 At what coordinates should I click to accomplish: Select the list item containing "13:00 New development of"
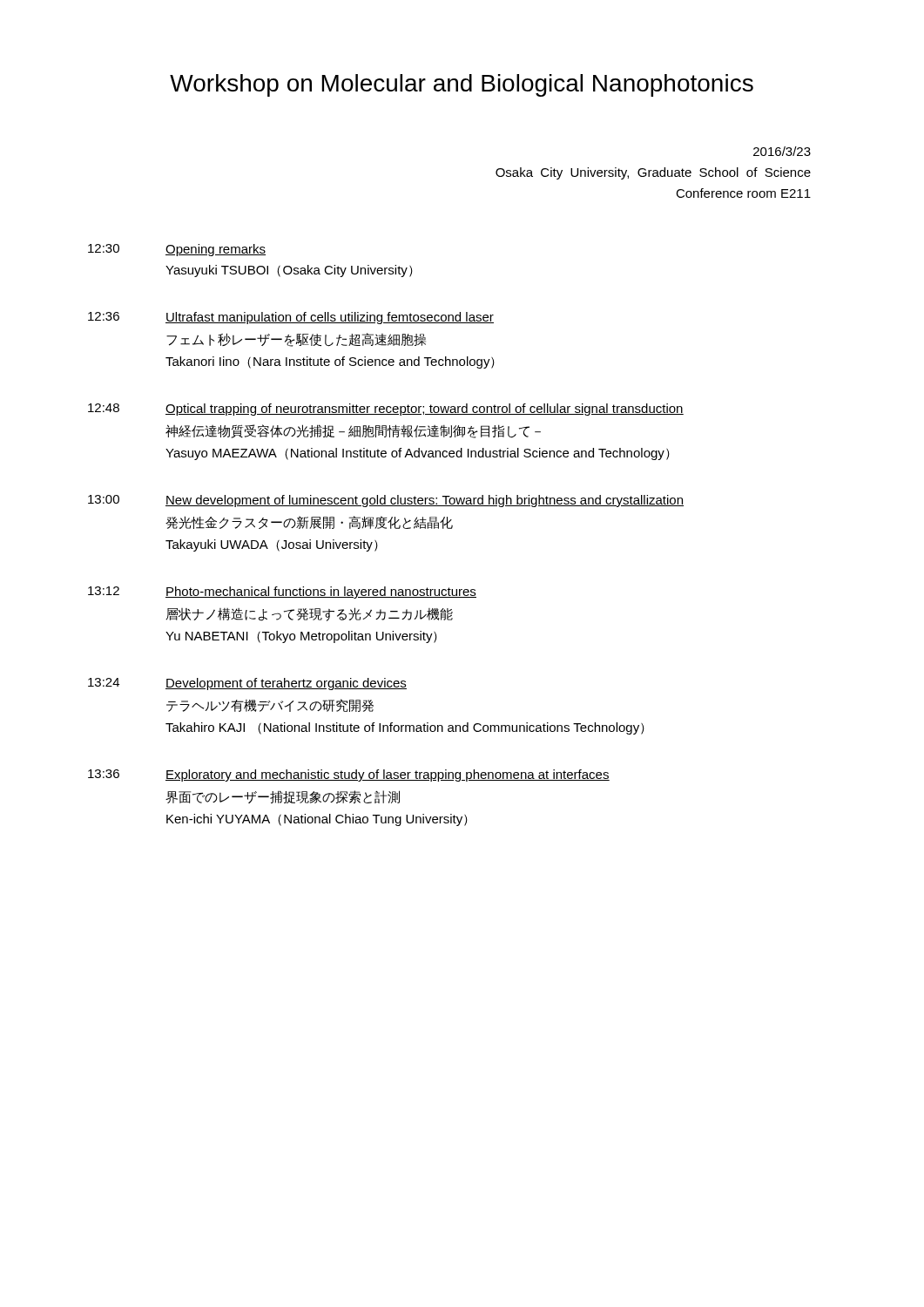462,522
